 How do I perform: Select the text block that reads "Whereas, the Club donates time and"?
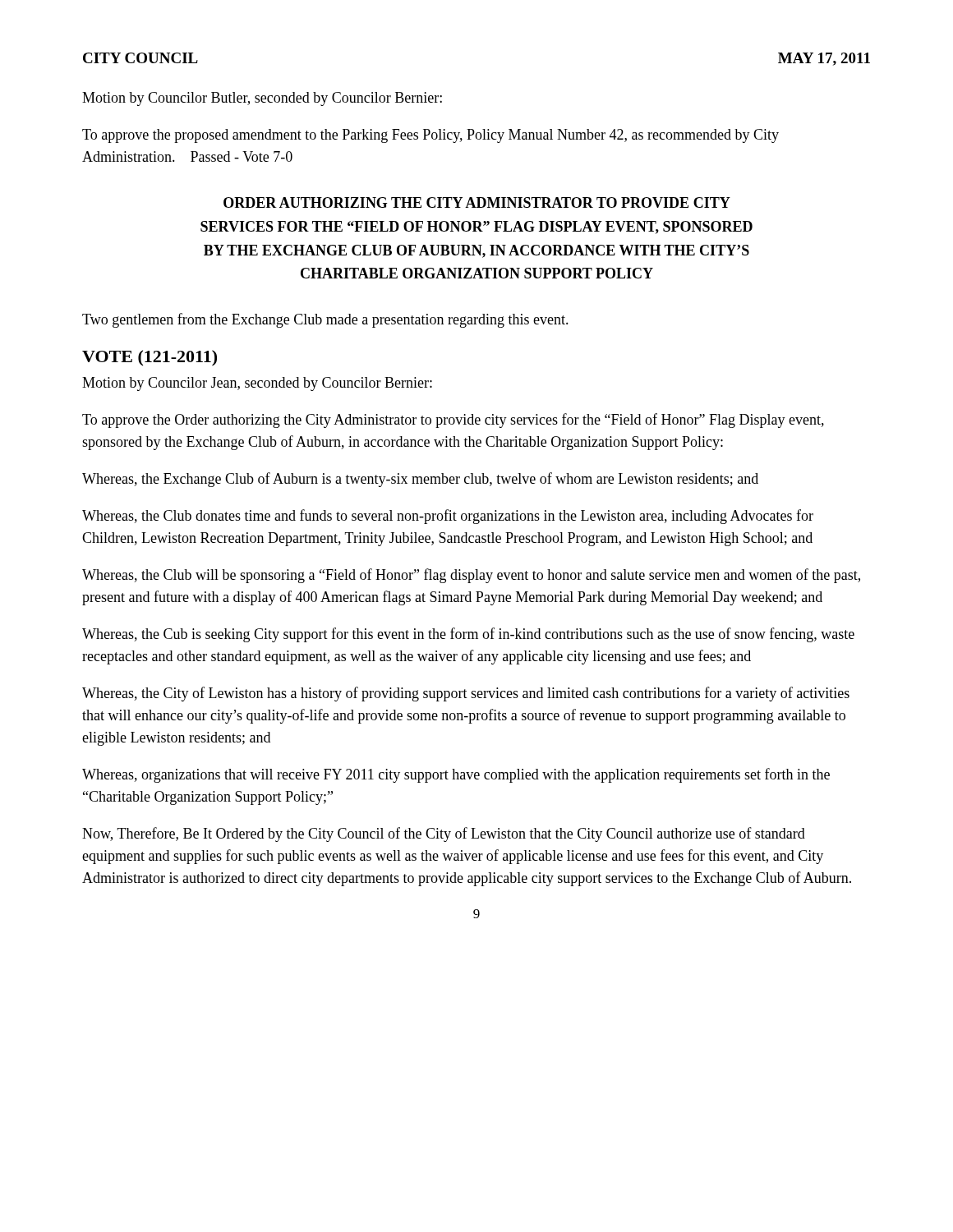click(448, 527)
